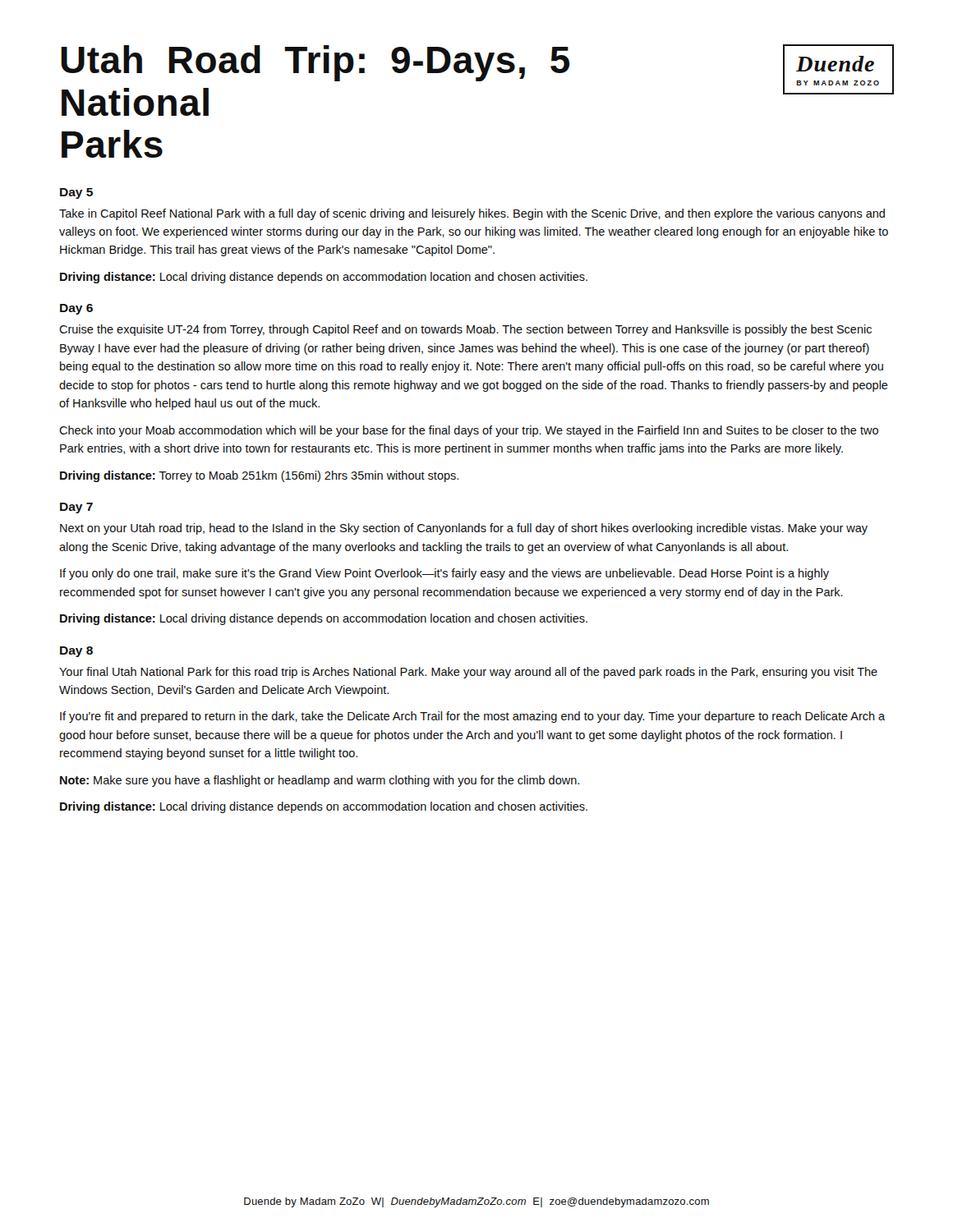Select the text block starting "Cruise the exquisite UT-24 from Torrey, through Capitol"

(x=474, y=367)
